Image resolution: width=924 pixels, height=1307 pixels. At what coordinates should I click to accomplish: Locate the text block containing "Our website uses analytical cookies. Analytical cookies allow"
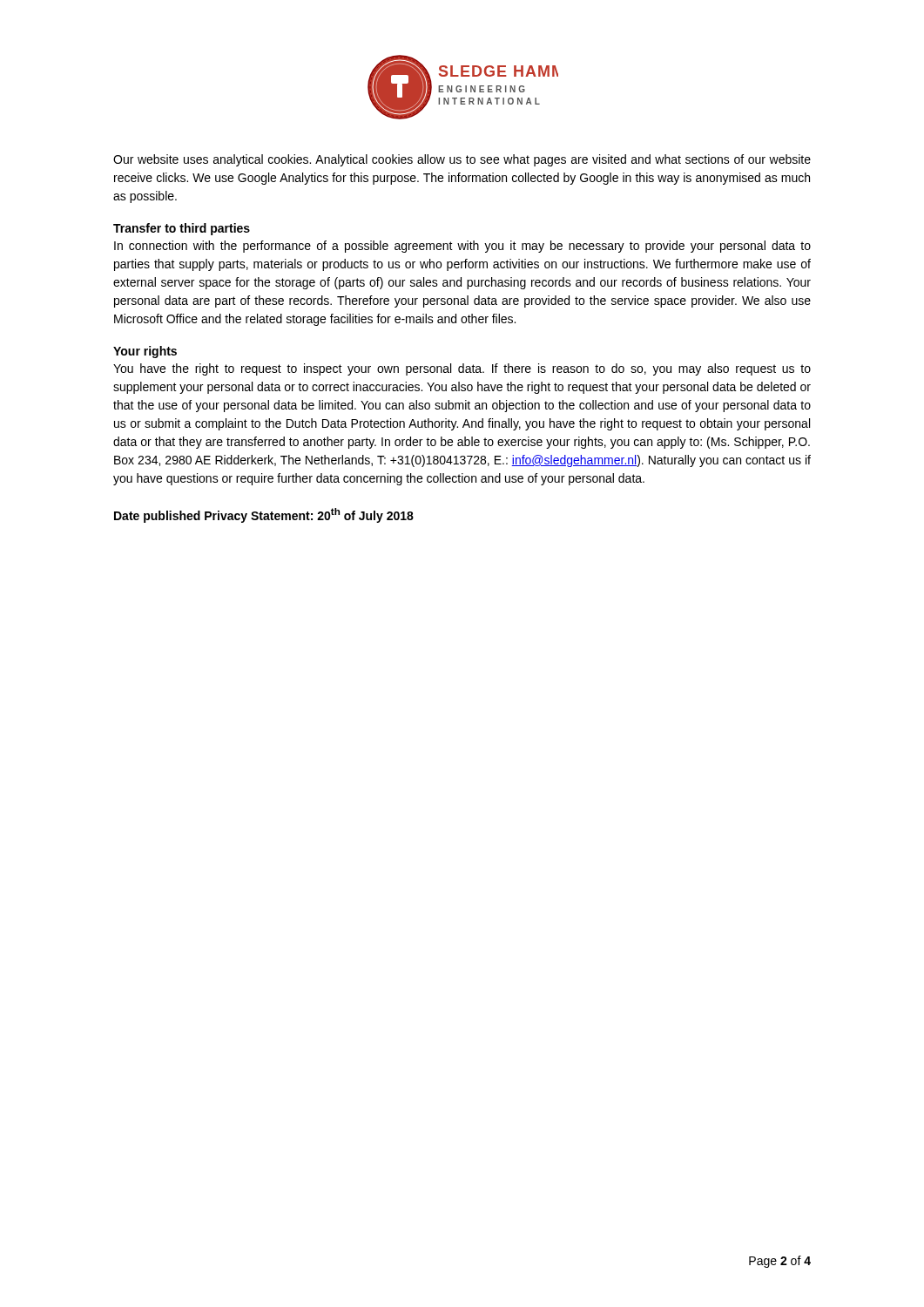coord(462,178)
